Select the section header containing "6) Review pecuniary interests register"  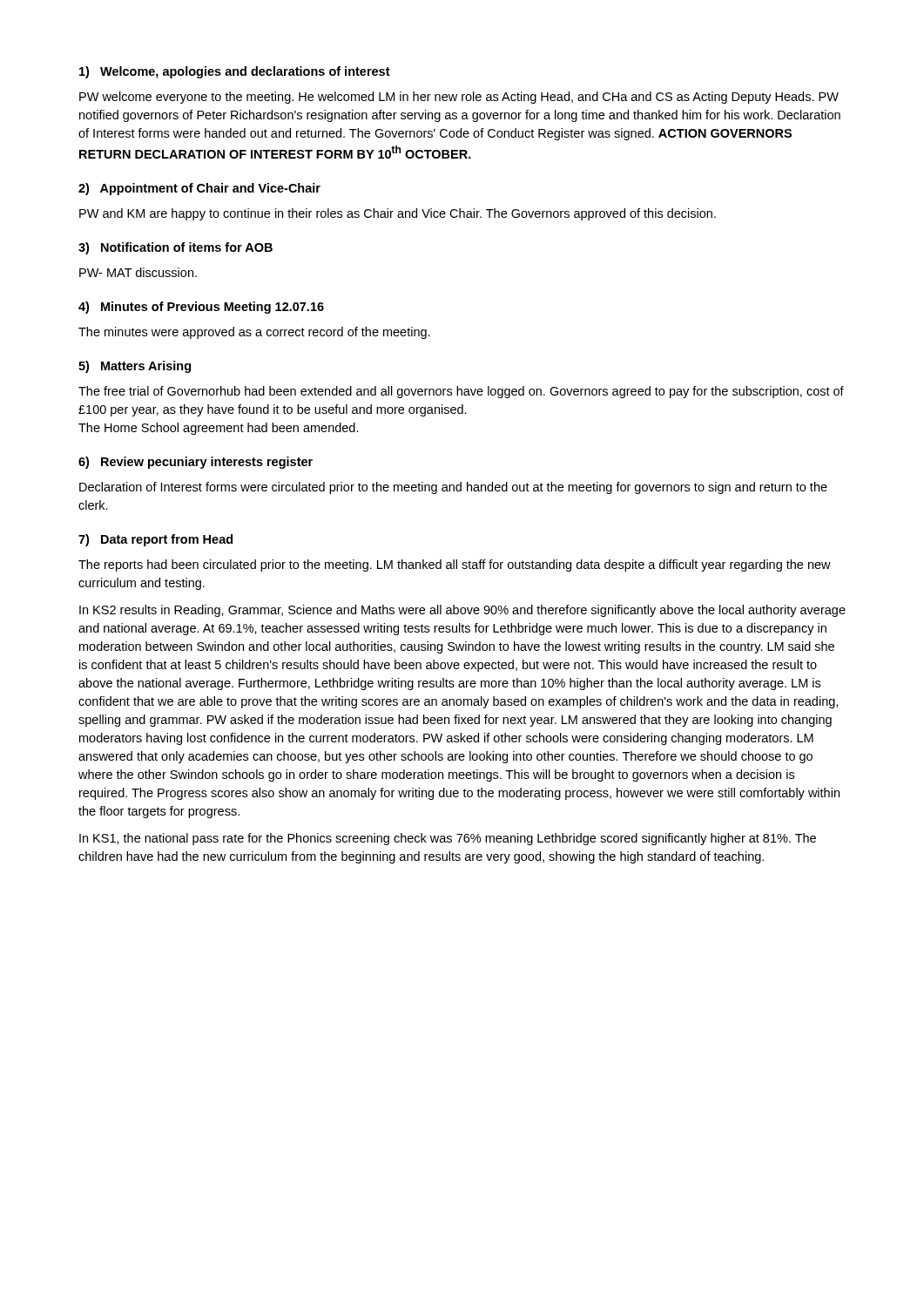[x=196, y=462]
